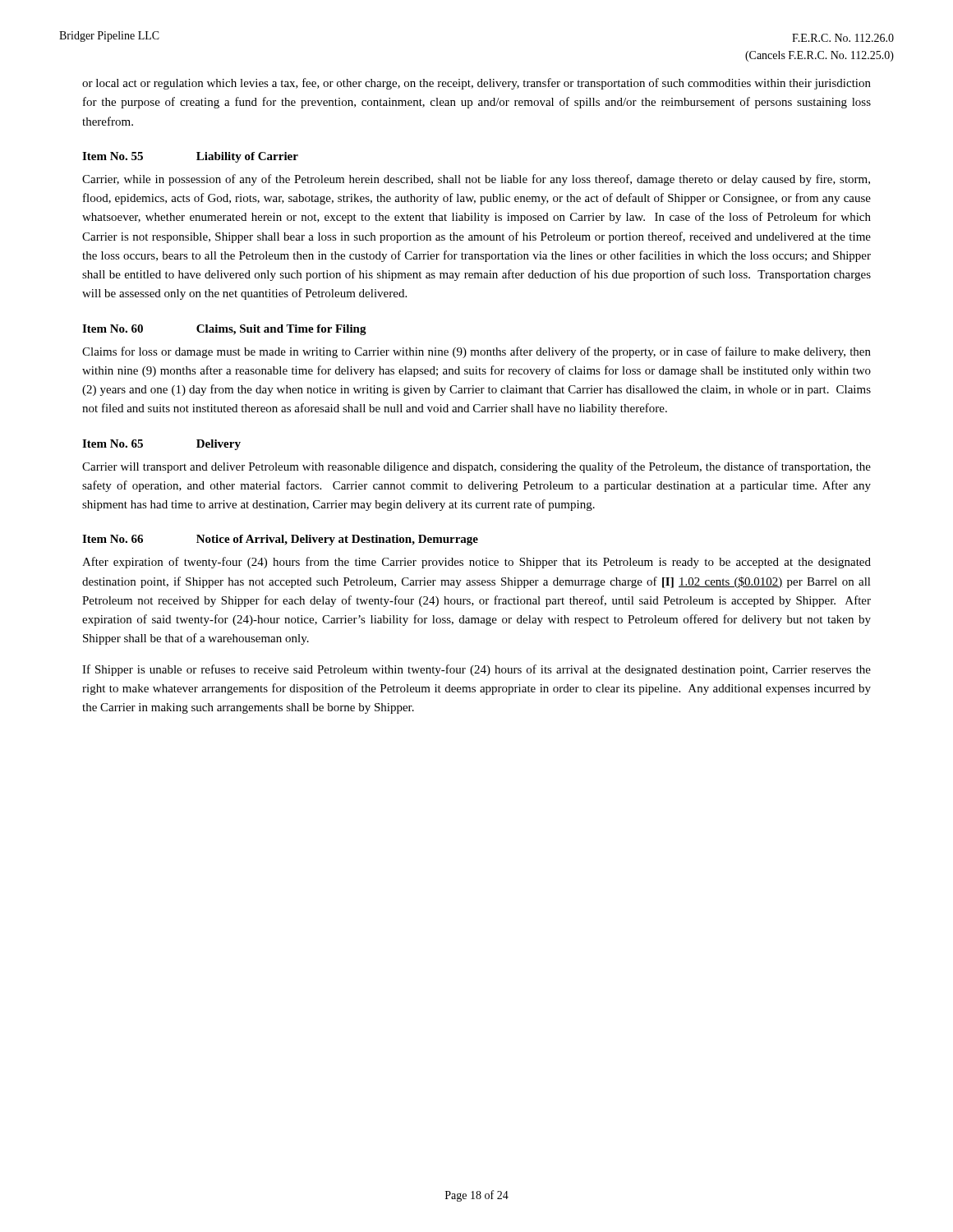Select the region starting "If Shipper is unable or refuses to"

point(476,688)
